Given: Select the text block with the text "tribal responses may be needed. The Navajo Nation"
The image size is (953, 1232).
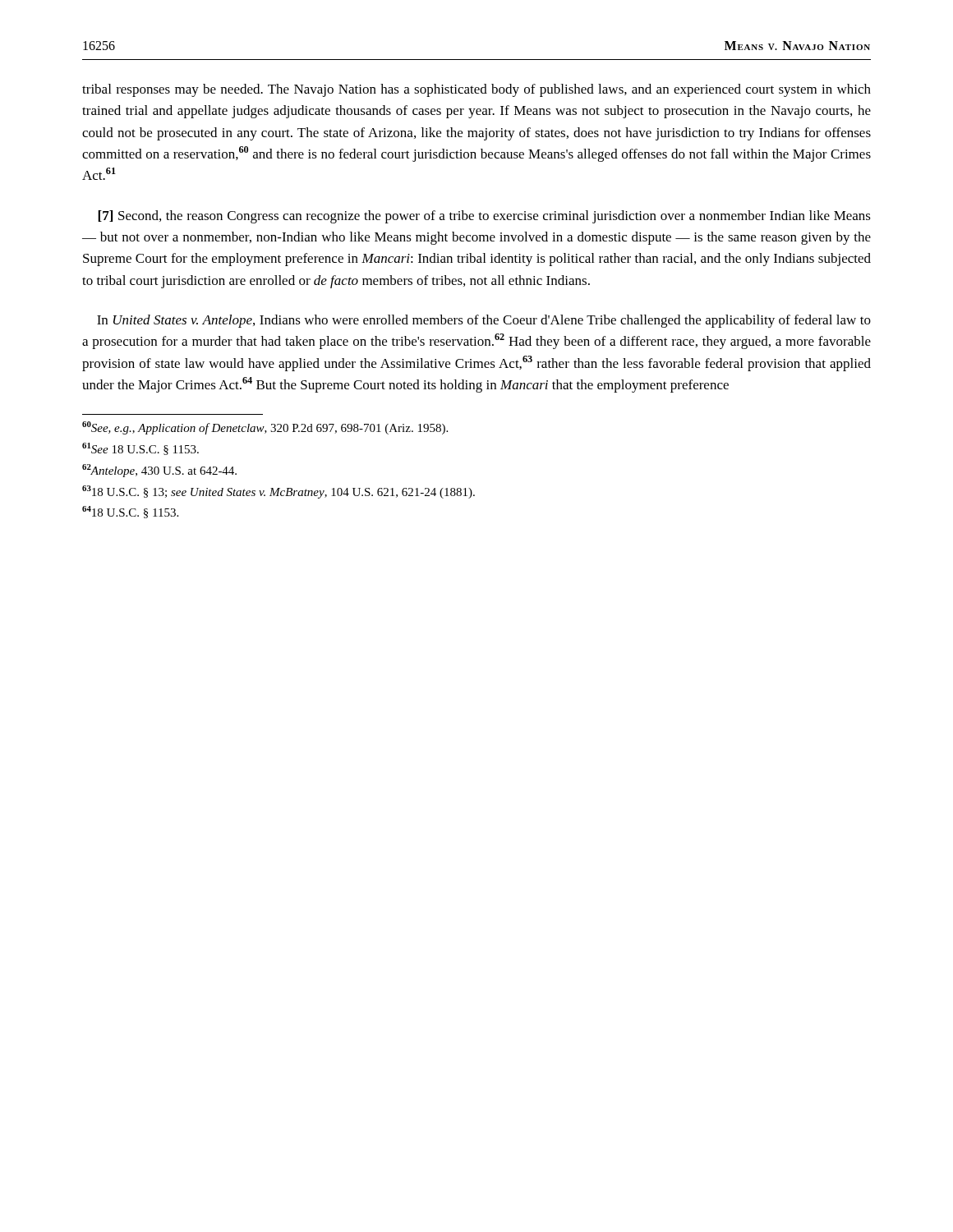Looking at the screenshot, I should 476,132.
